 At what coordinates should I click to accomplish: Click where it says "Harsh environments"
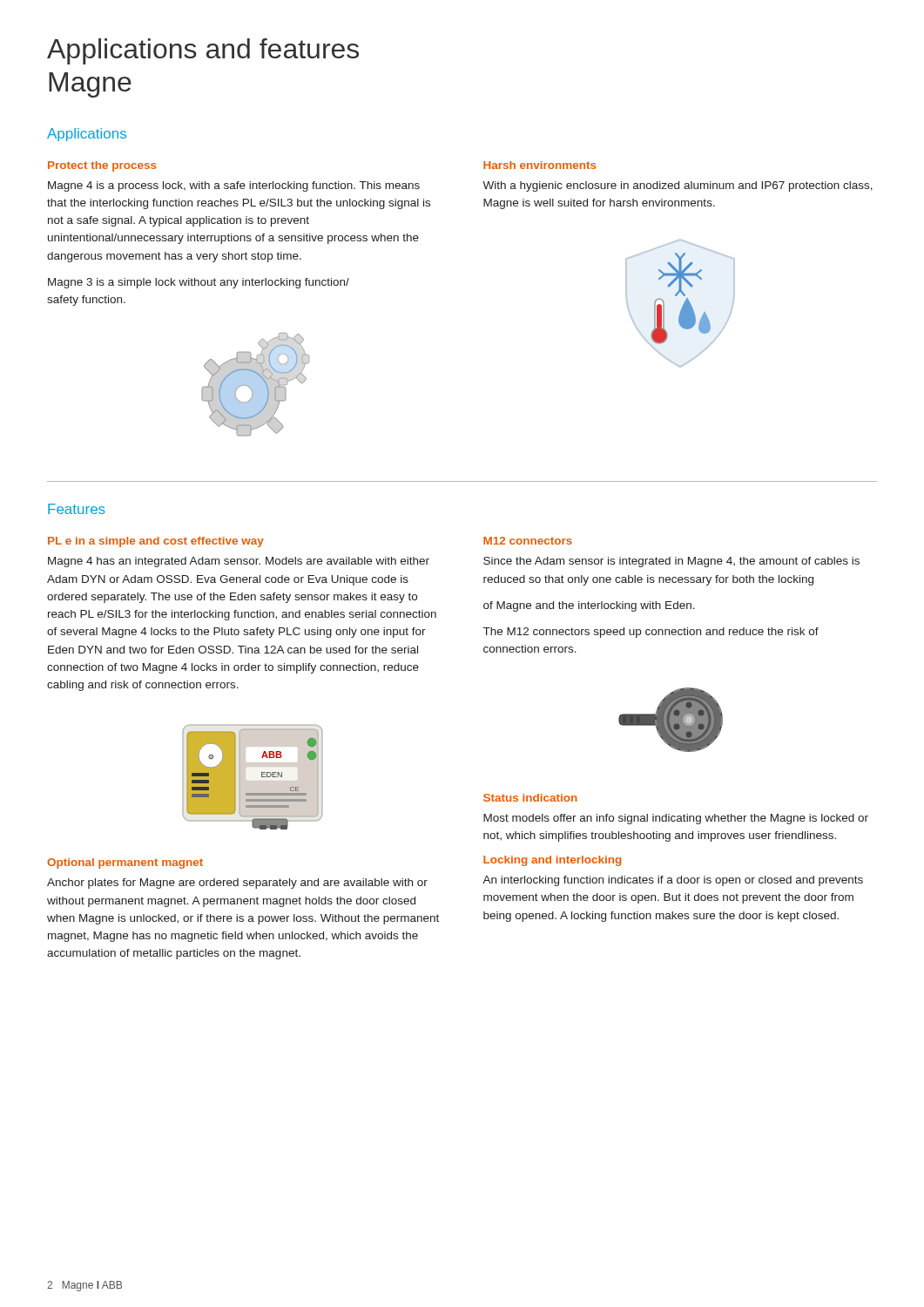540,165
